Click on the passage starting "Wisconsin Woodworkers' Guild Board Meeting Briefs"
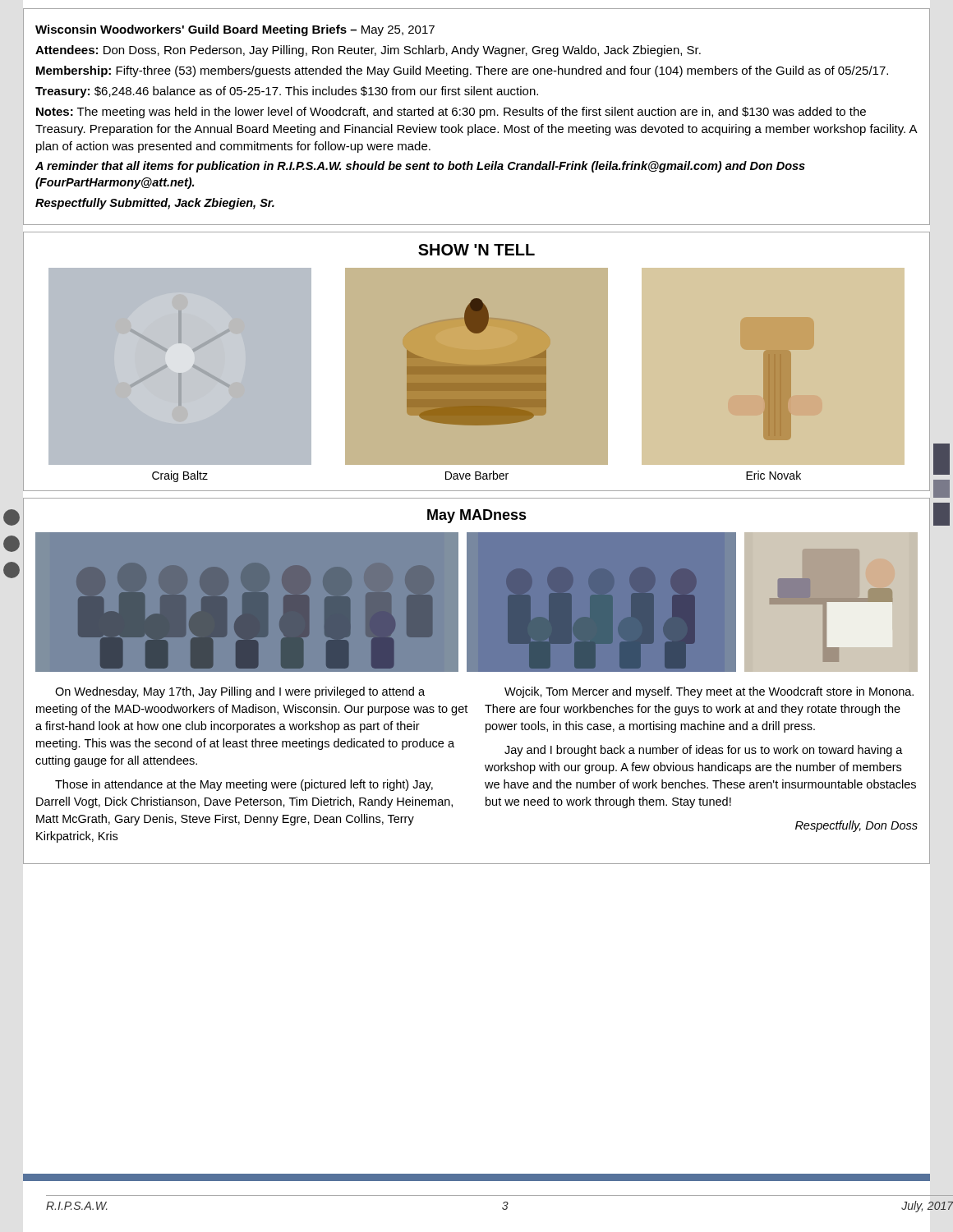953x1232 pixels. (x=476, y=116)
